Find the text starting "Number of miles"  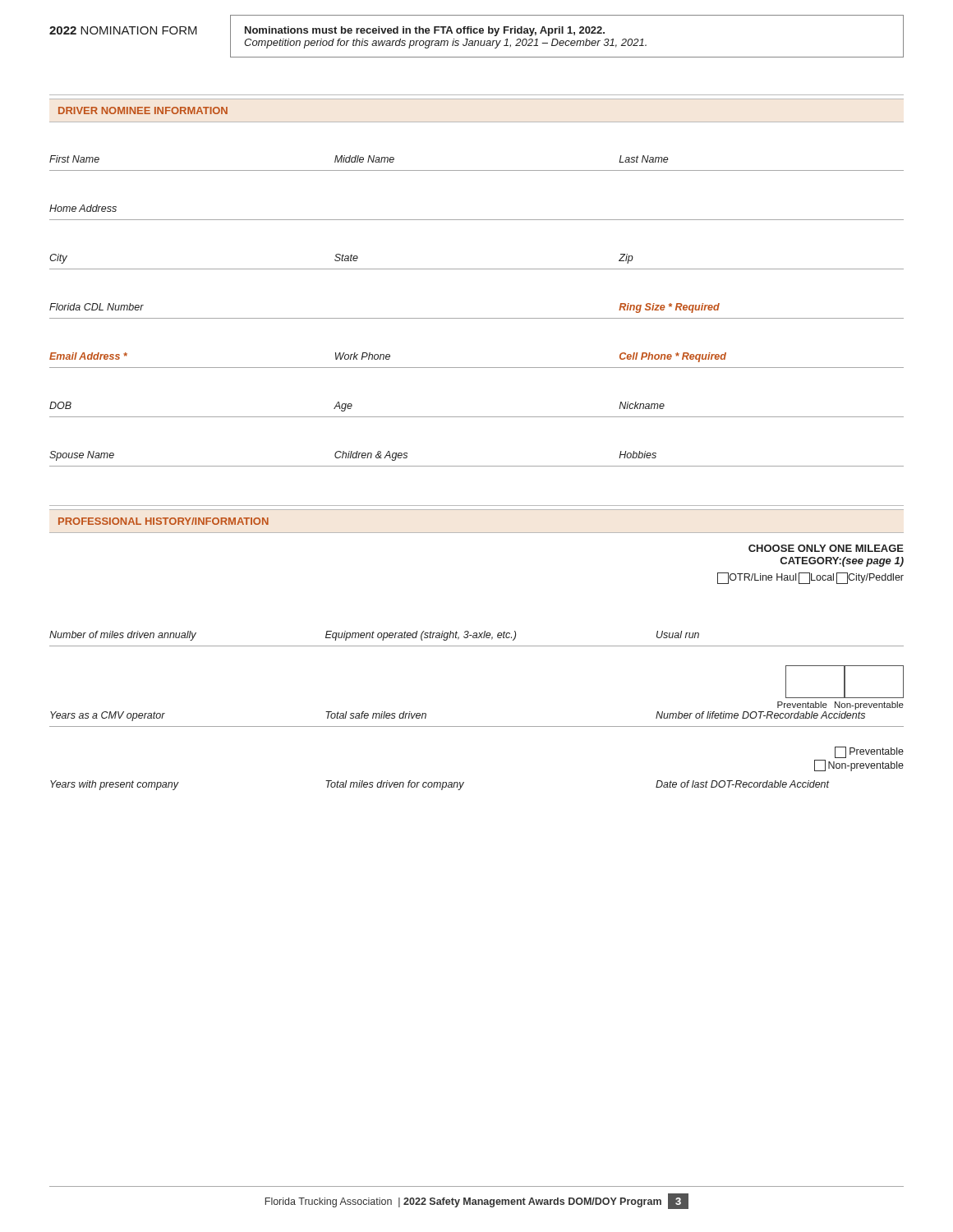(x=476, y=635)
